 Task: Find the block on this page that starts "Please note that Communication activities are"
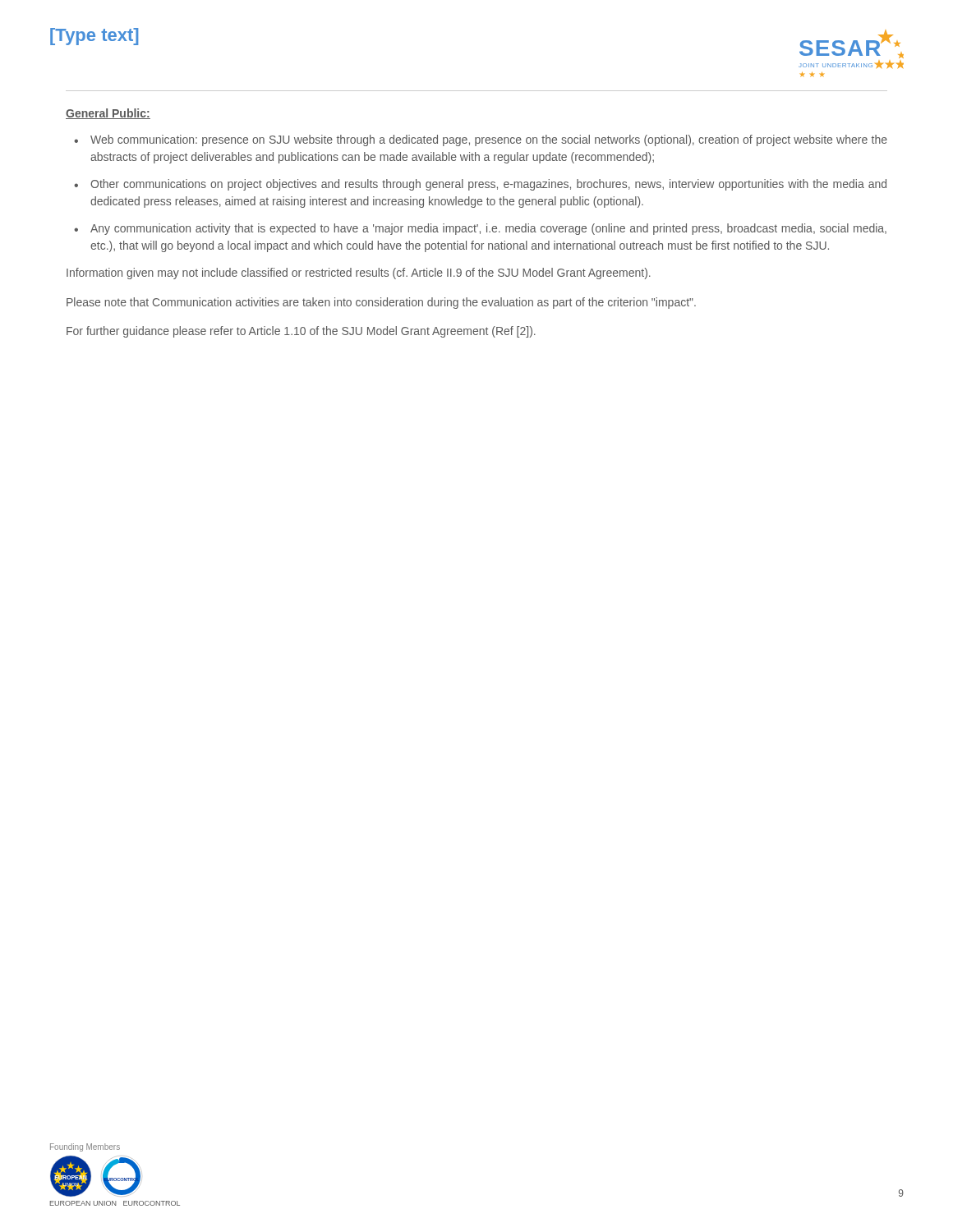pyautogui.click(x=381, y=302)
